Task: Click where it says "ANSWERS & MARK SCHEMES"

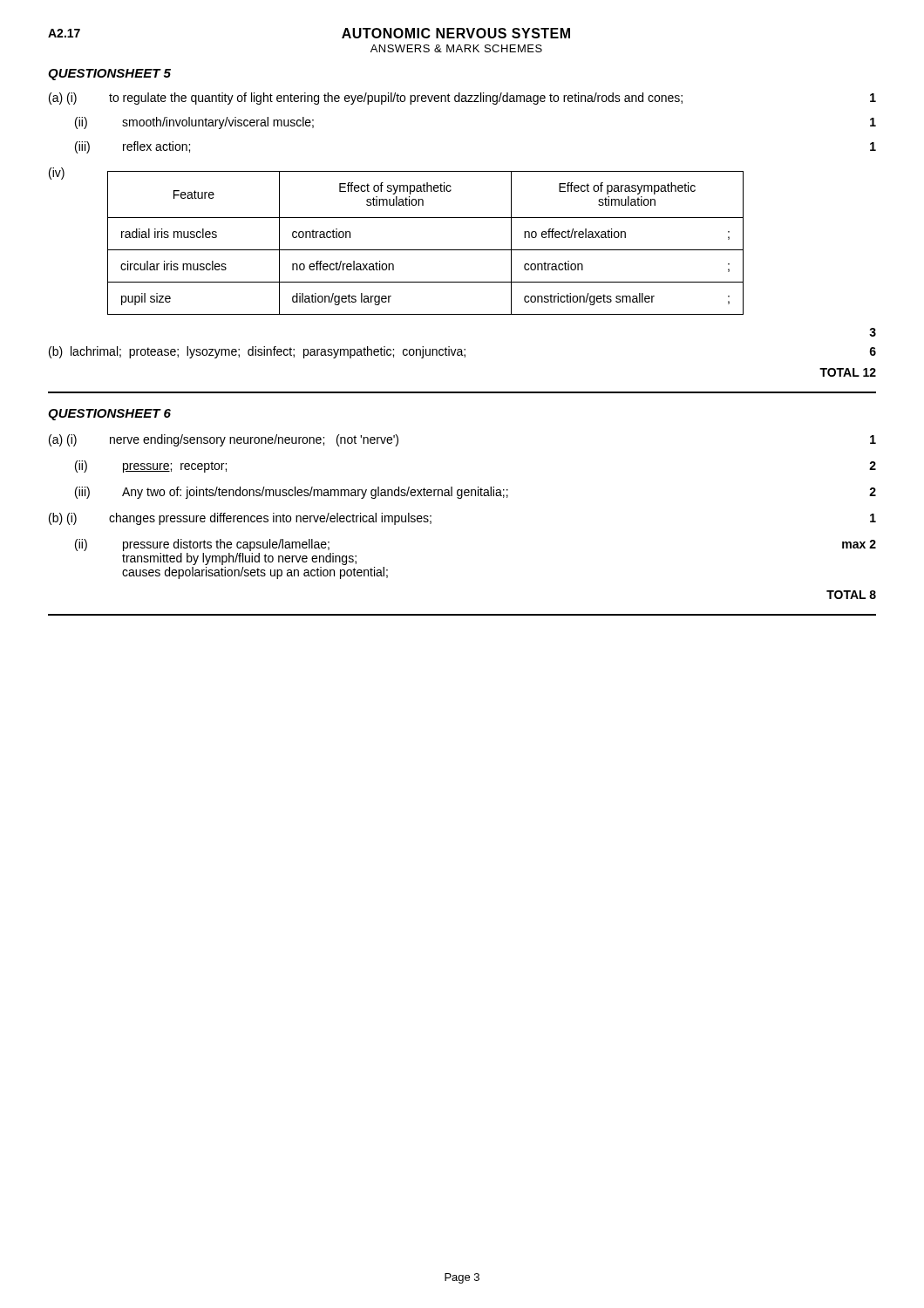Action: [457, 48]
